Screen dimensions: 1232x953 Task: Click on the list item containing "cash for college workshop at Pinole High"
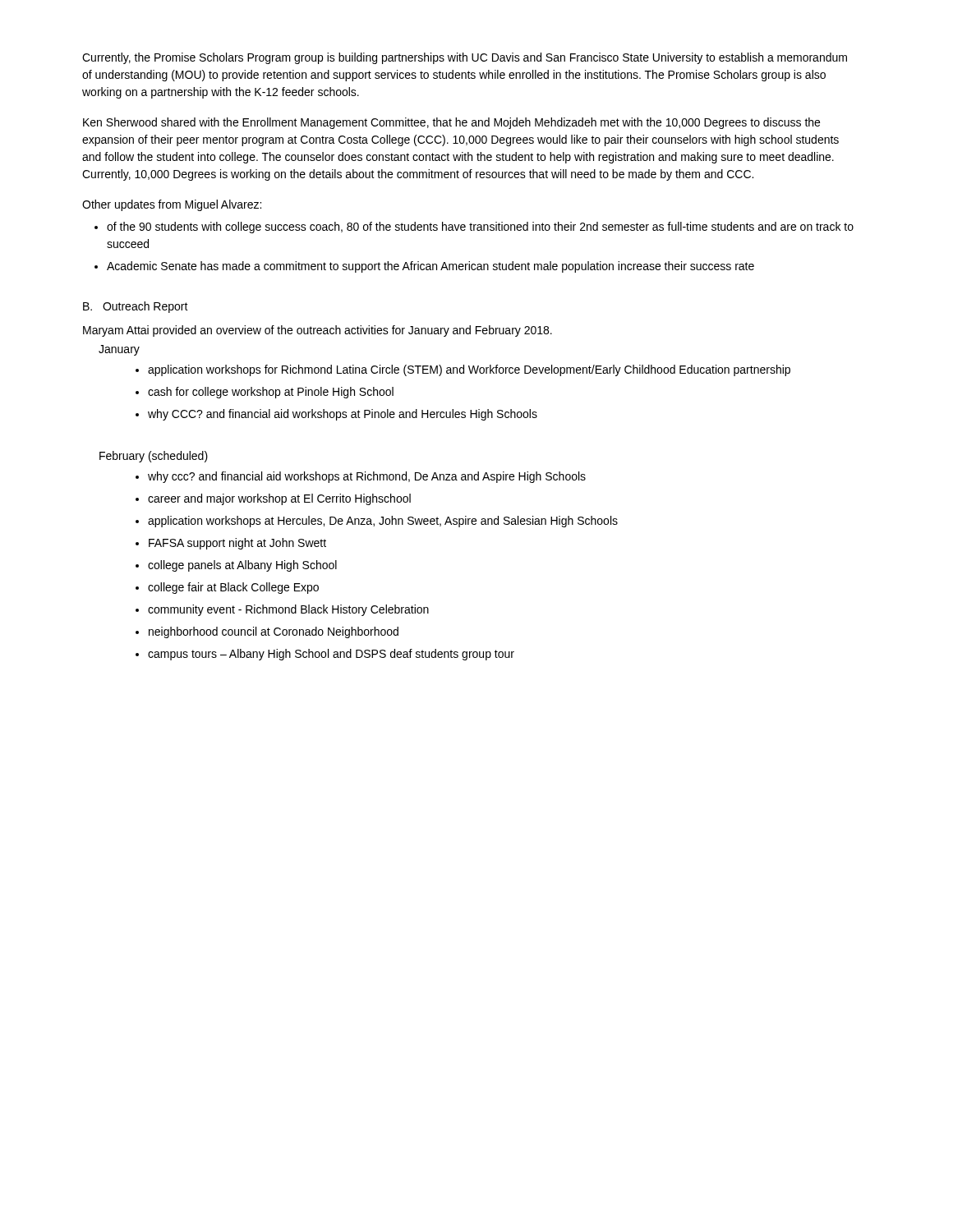pyautogui.click(x=271, y=392)
